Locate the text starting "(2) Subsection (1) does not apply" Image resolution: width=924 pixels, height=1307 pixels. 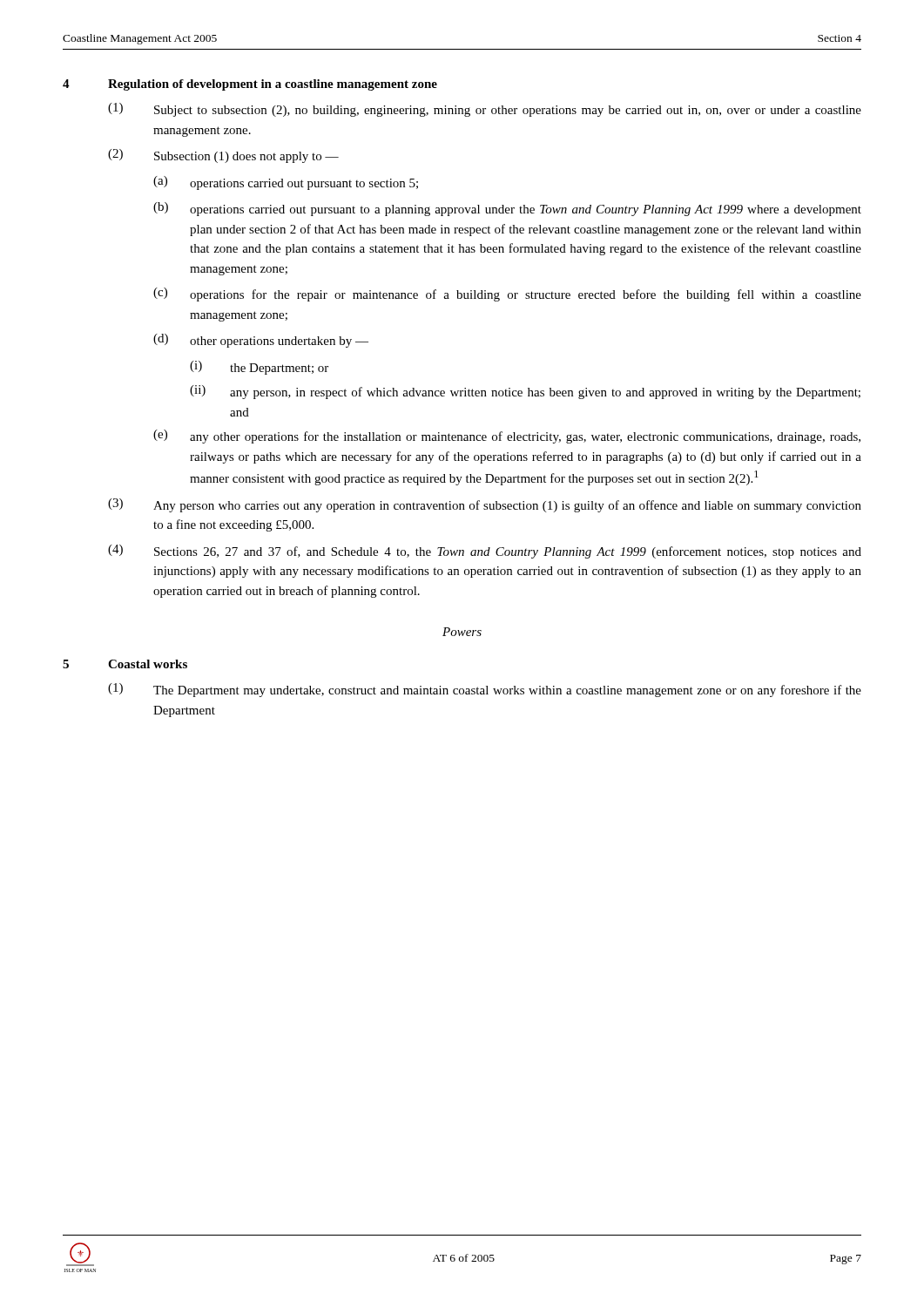coord(223,156)
